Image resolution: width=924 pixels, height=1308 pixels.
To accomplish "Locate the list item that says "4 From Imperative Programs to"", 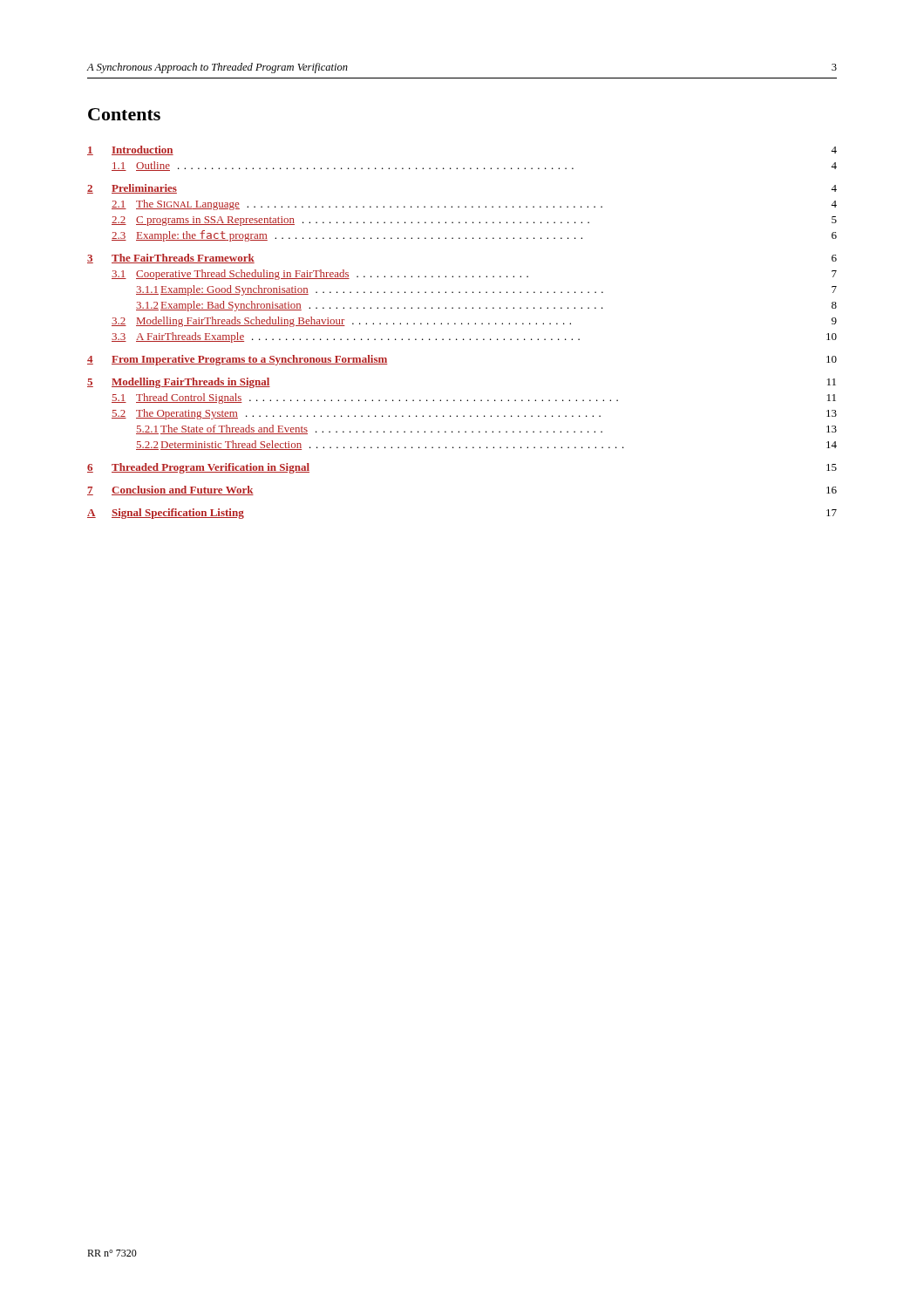I will [249, 360].
